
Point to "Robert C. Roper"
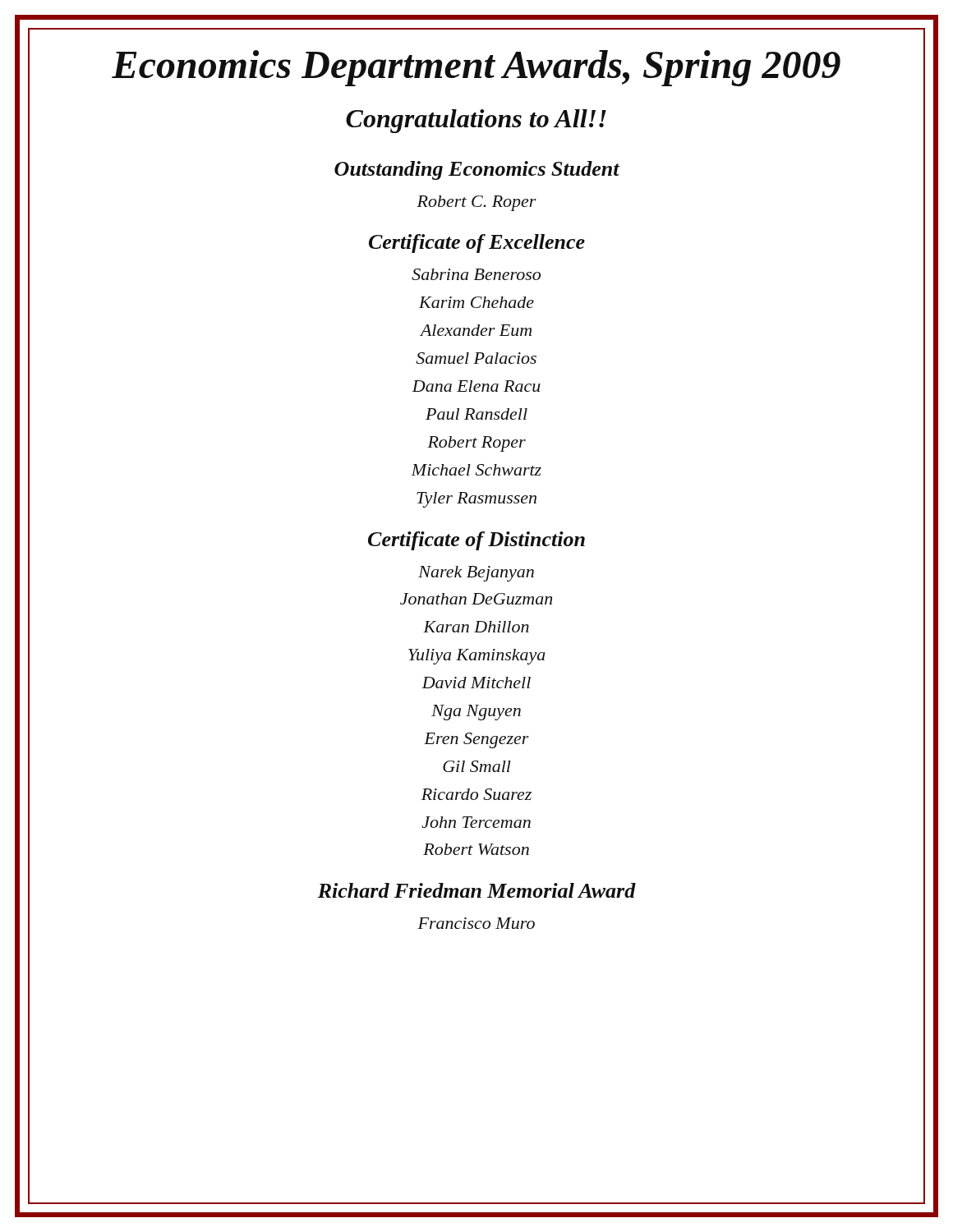pyautogui.click(x=476, y=201)
